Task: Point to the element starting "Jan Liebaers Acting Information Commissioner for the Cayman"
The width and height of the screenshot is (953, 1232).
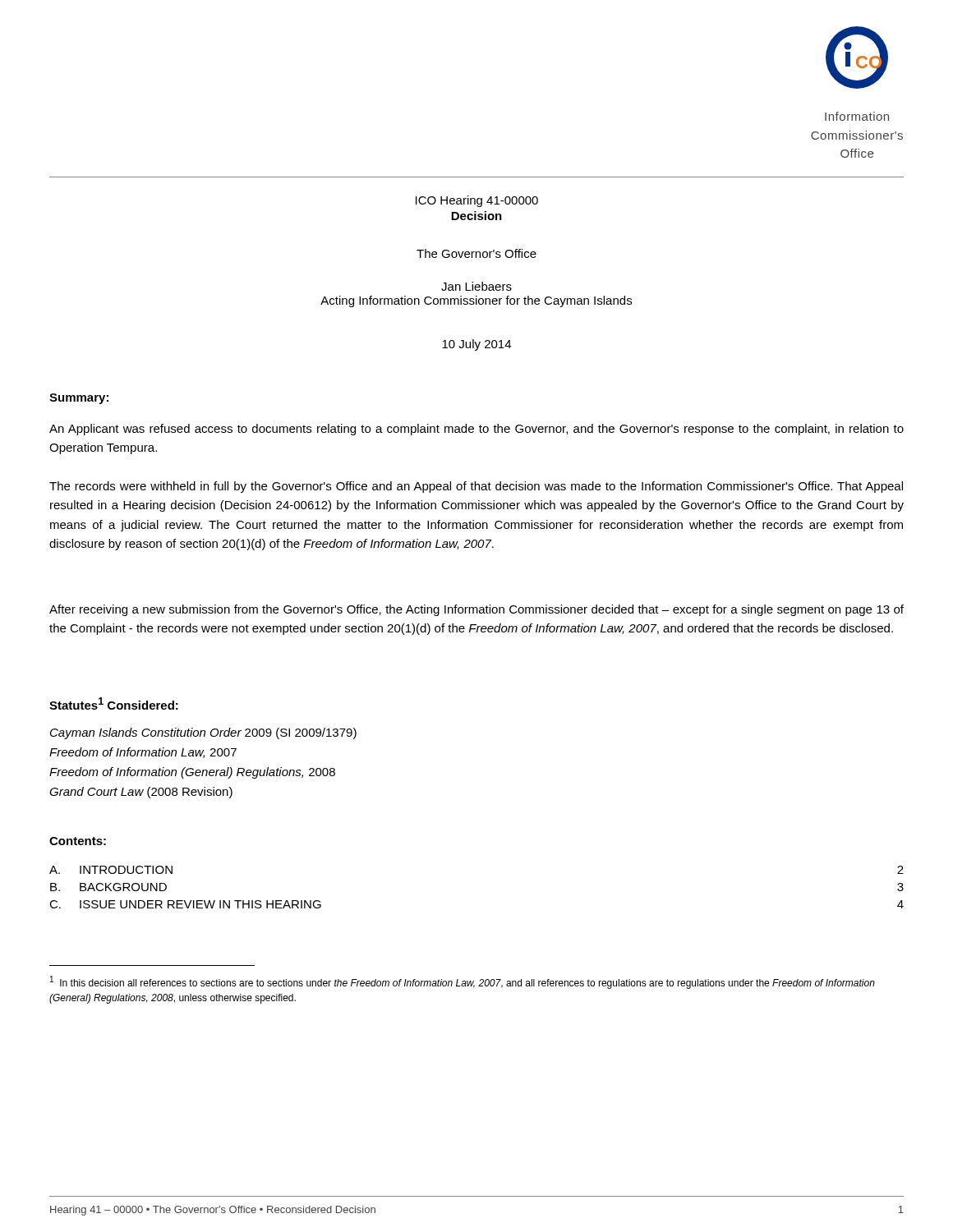Action: point(476,293)
